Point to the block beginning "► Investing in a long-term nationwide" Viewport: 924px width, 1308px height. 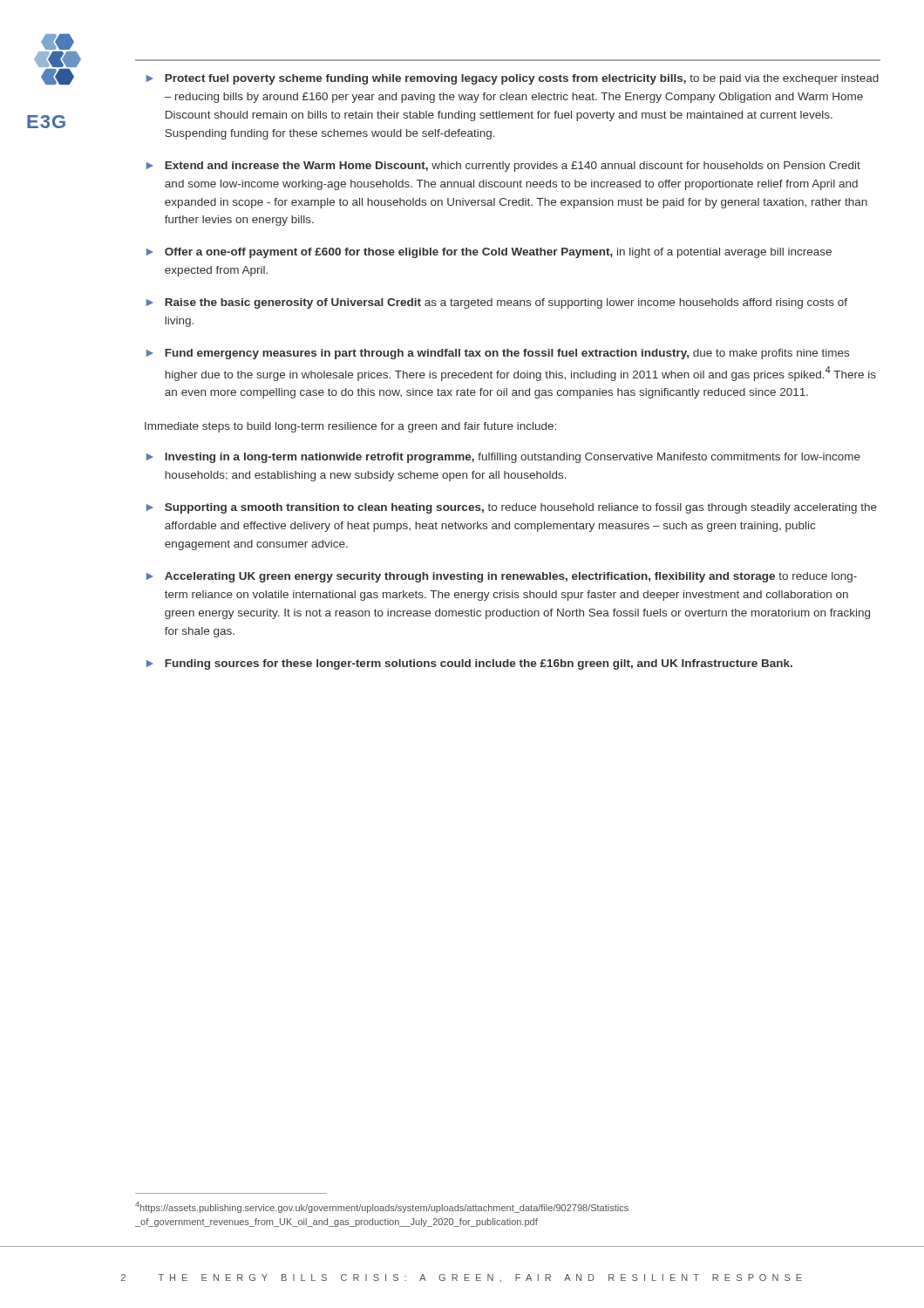click(x=512, y=467)
